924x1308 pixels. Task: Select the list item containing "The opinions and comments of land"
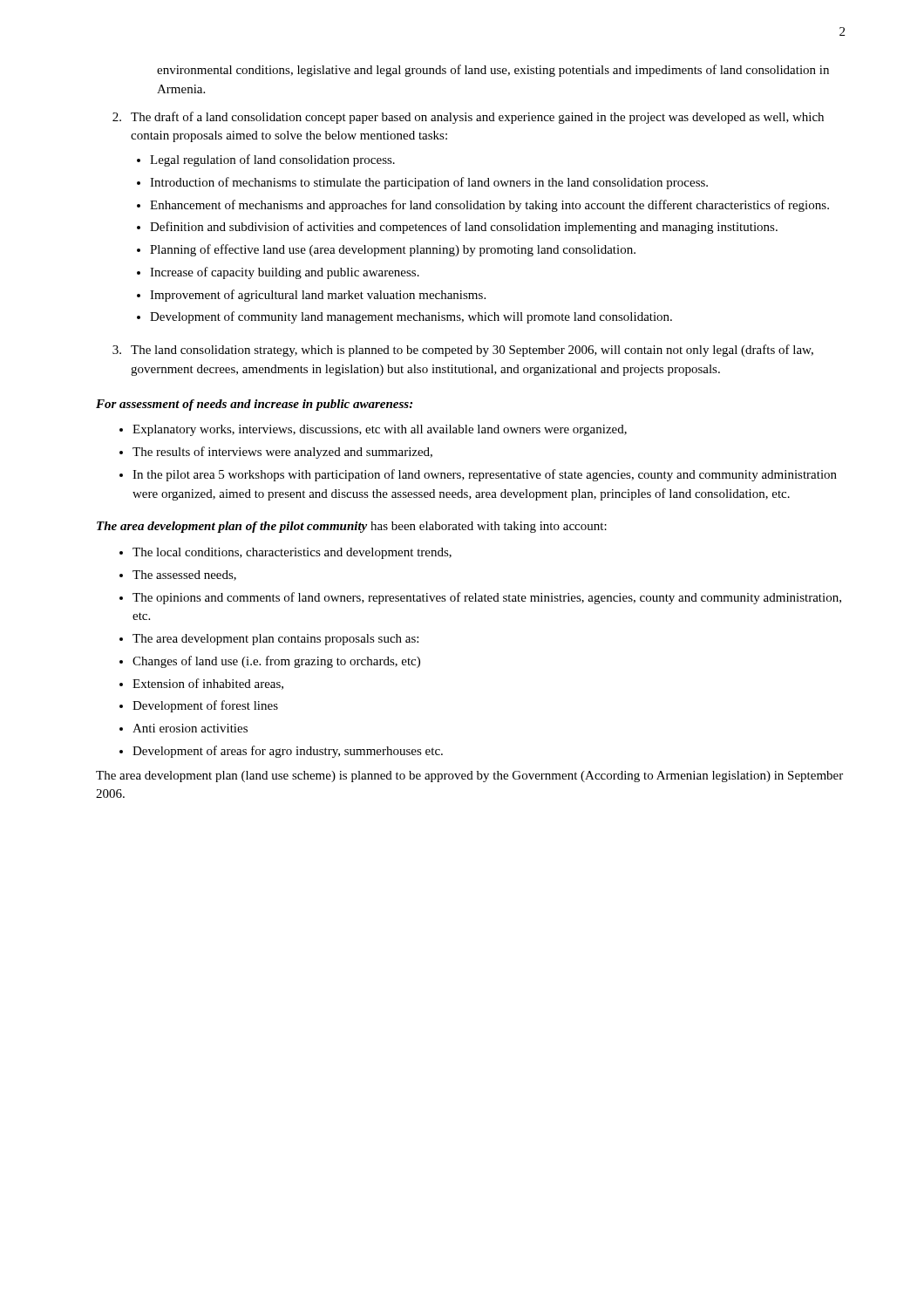pyautogui.click(x=487, y=606)
